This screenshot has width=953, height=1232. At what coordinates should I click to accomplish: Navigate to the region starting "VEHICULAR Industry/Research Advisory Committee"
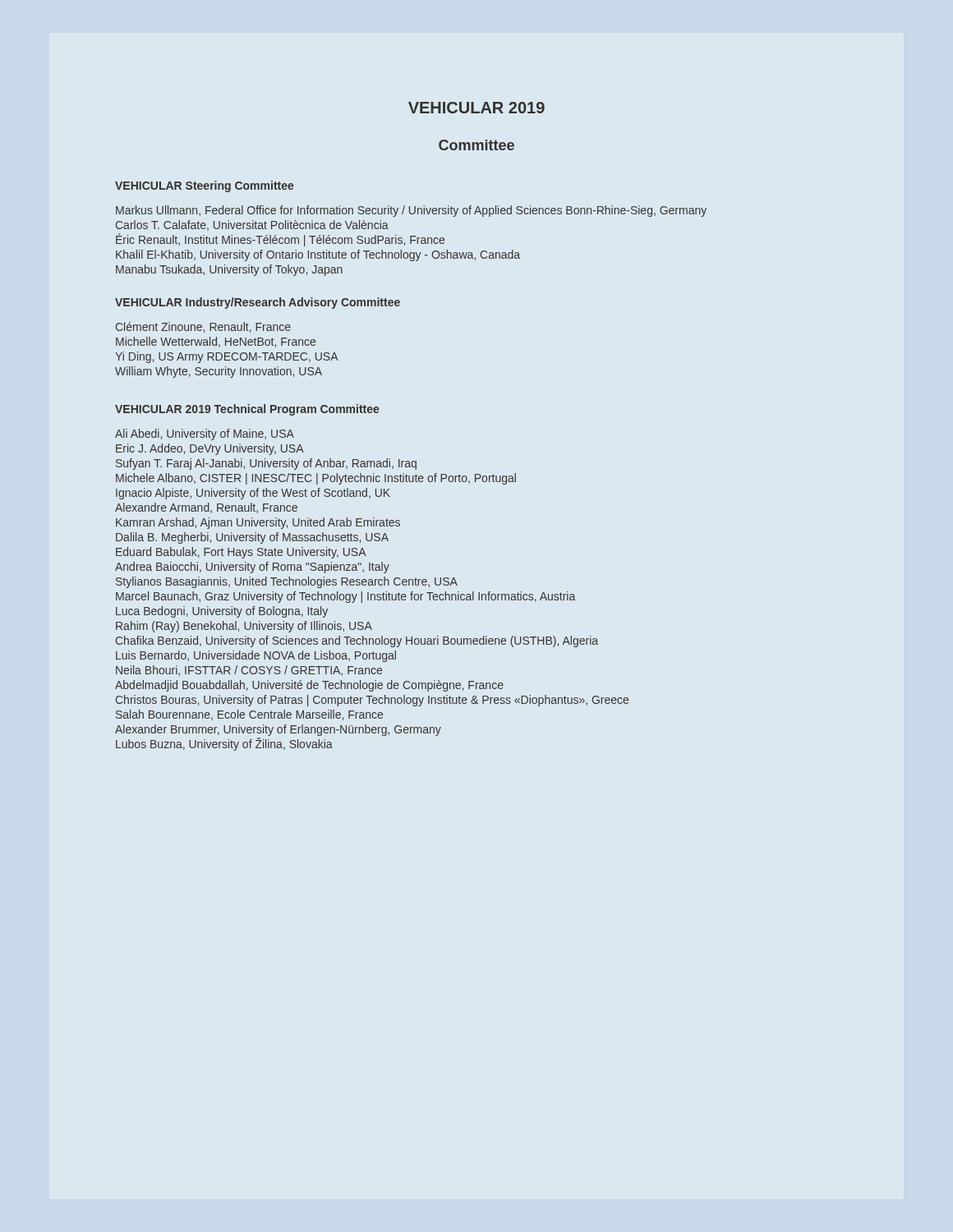click(258, 302)
